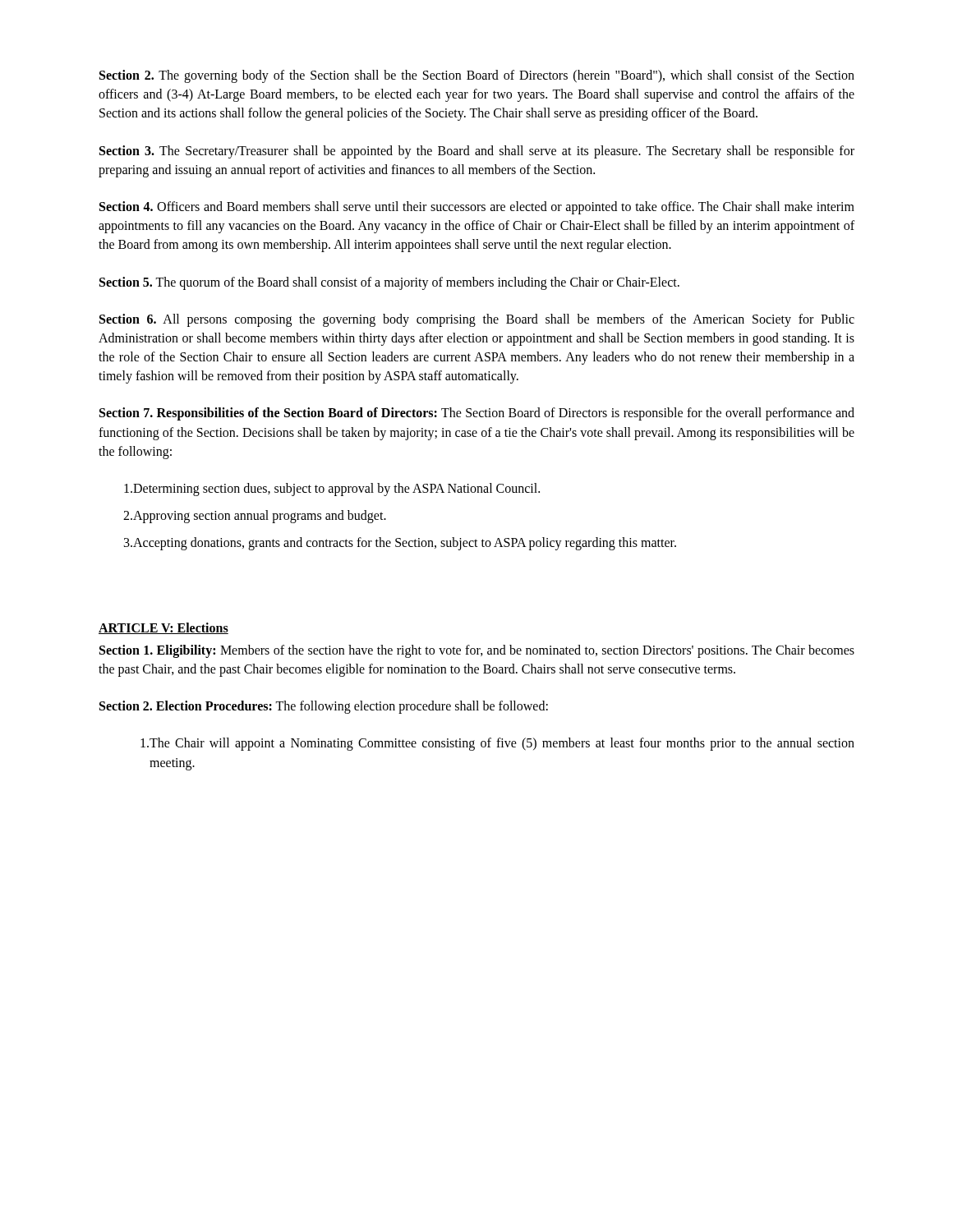Locate the section header that says "ARTICLE V: Elections"

pos(163,628)
